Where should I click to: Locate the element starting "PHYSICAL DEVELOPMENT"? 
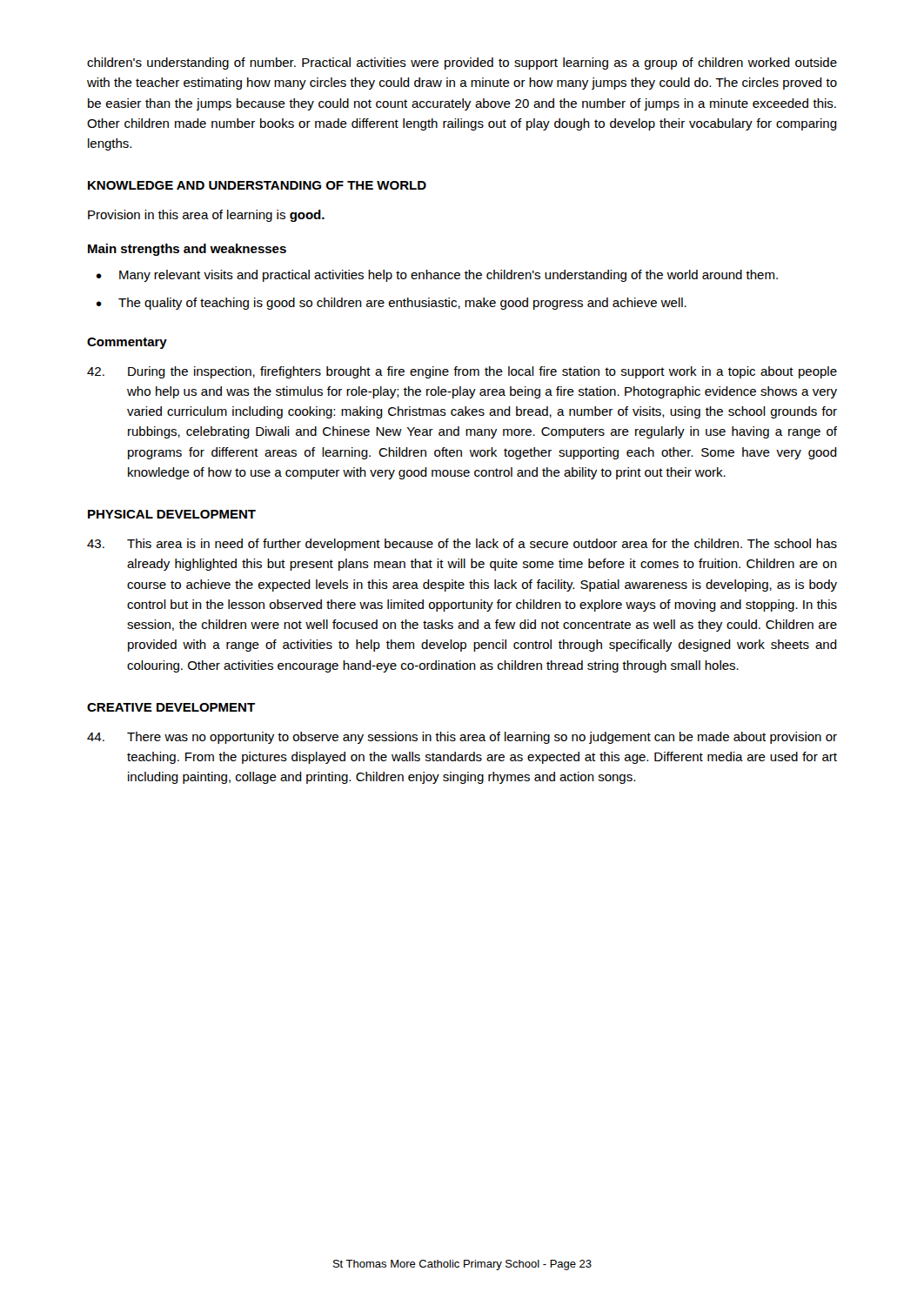(171, 514)
